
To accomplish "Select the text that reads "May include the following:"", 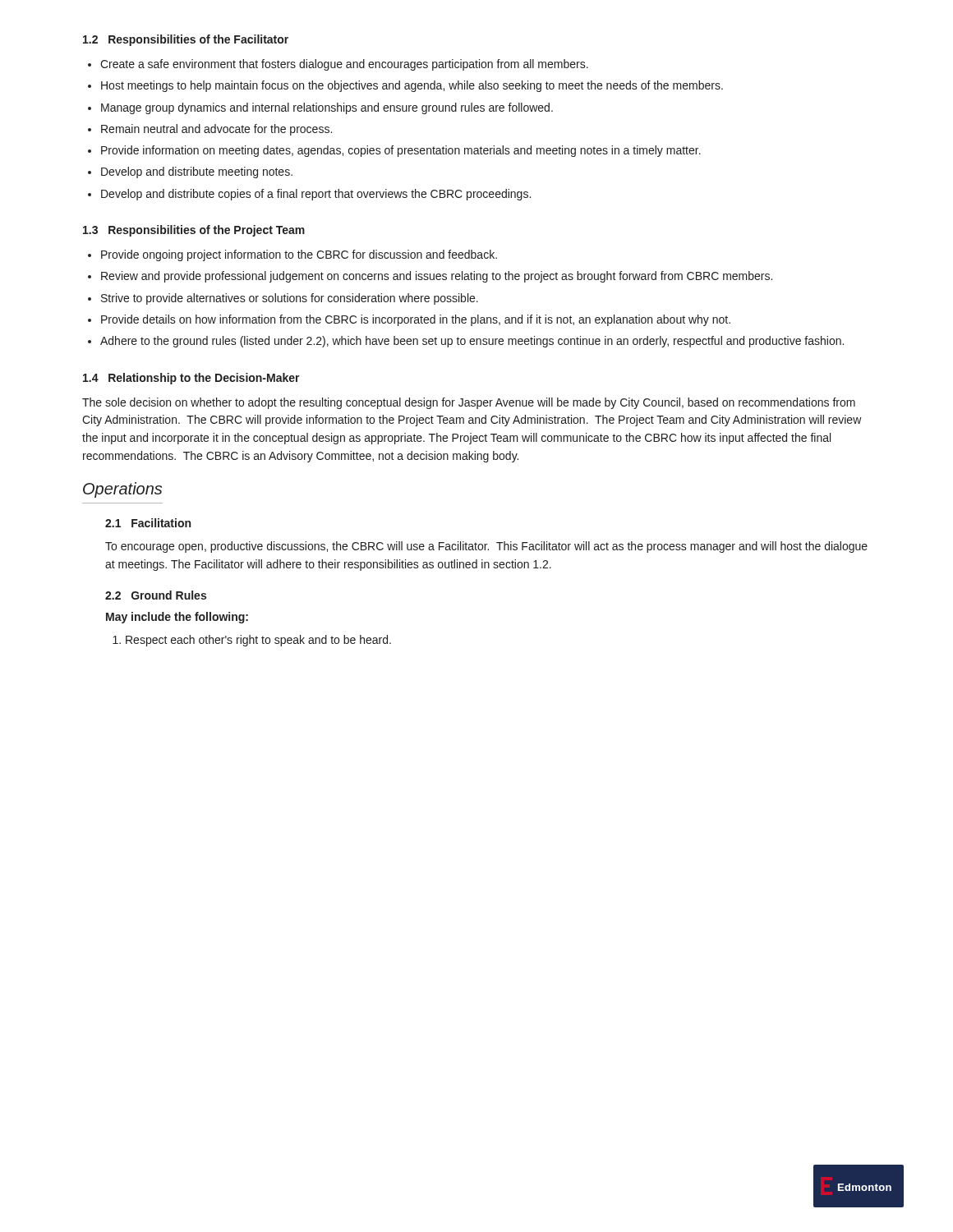I will [177, 617].
